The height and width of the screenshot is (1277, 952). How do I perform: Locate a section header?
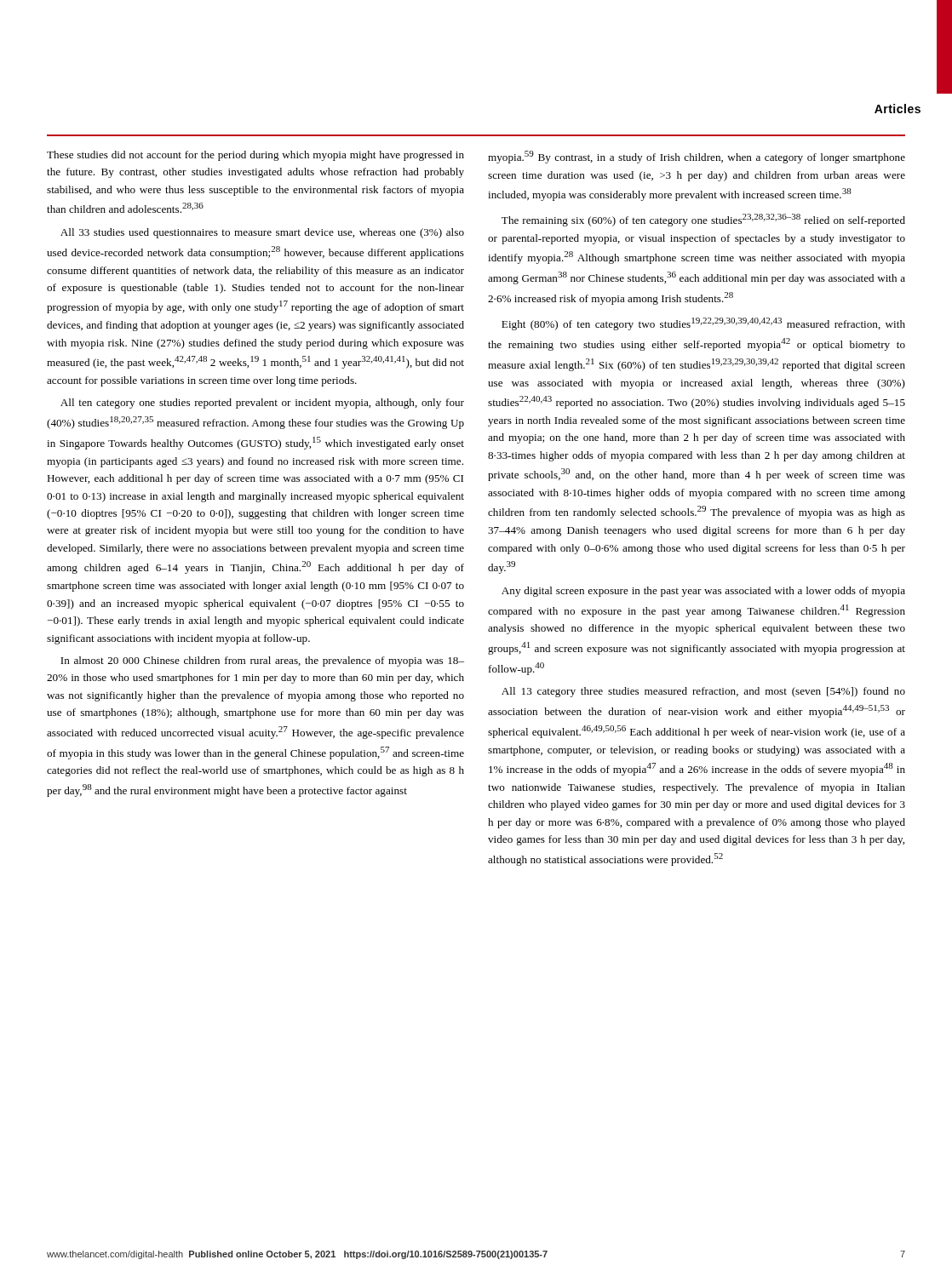click(898, 109)
